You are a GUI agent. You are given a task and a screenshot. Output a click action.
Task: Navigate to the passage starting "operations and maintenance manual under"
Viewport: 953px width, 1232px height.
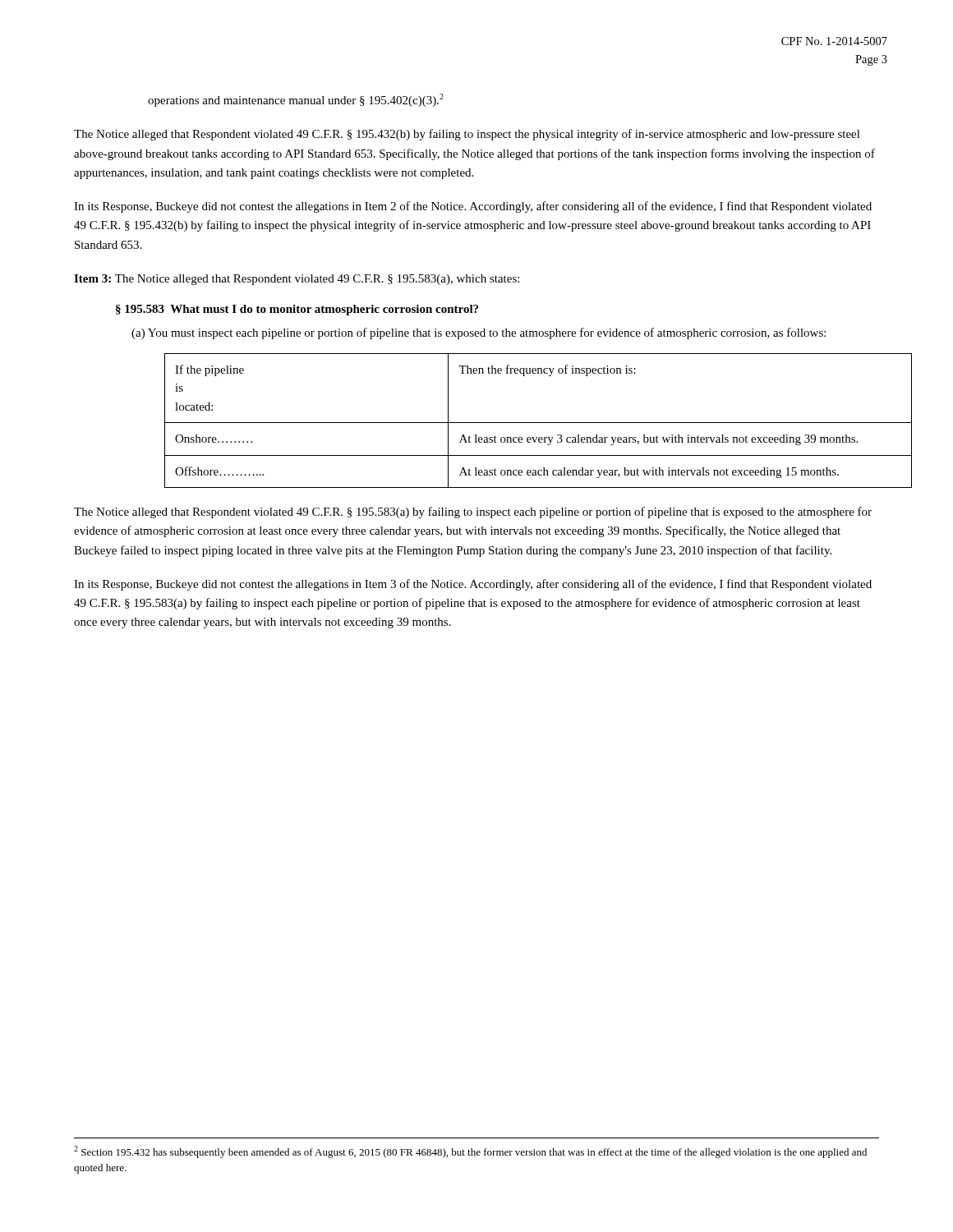pyautogui.click(x=296, y=100)
